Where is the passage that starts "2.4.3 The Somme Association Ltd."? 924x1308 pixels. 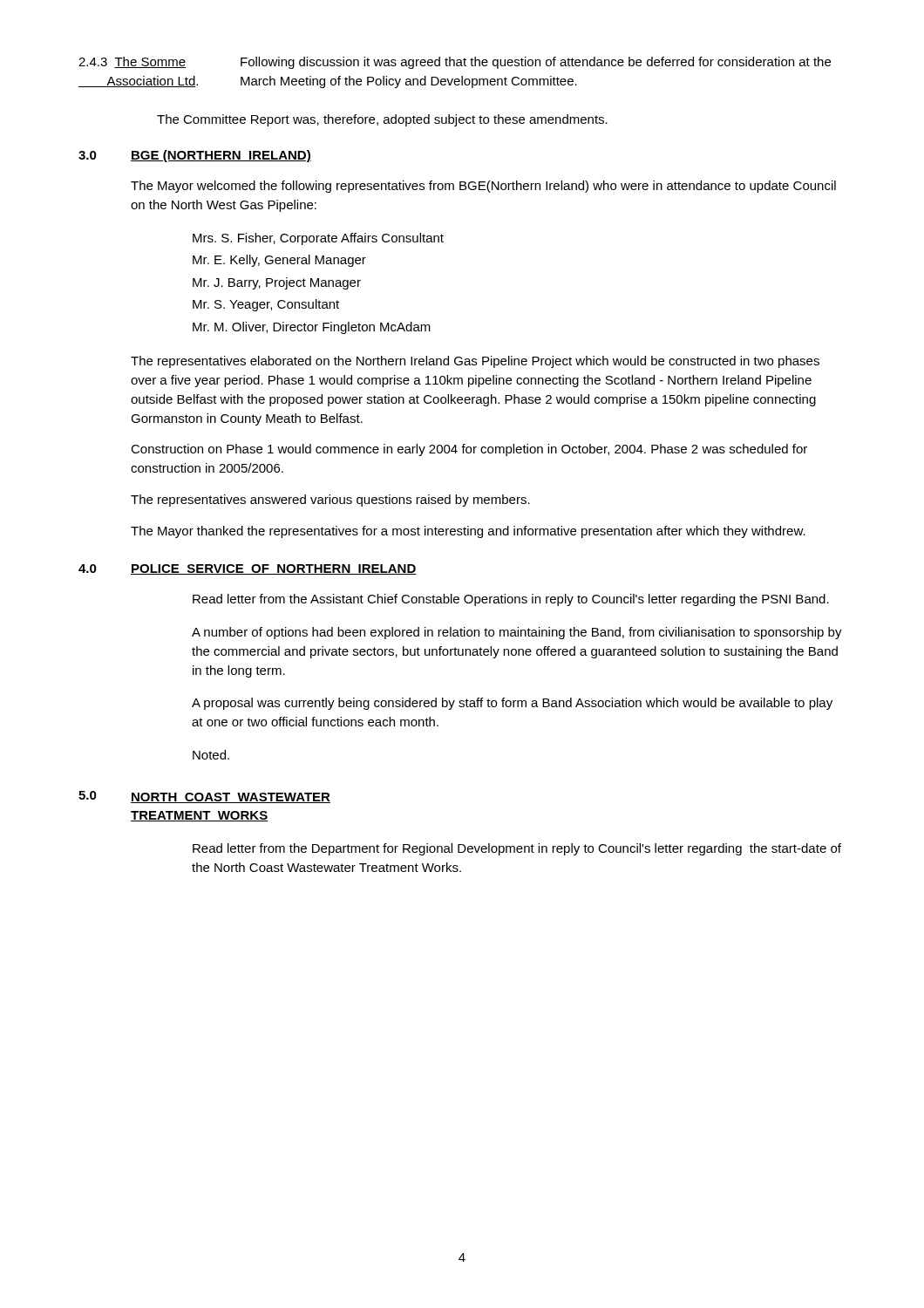click(x=462, y=71)
